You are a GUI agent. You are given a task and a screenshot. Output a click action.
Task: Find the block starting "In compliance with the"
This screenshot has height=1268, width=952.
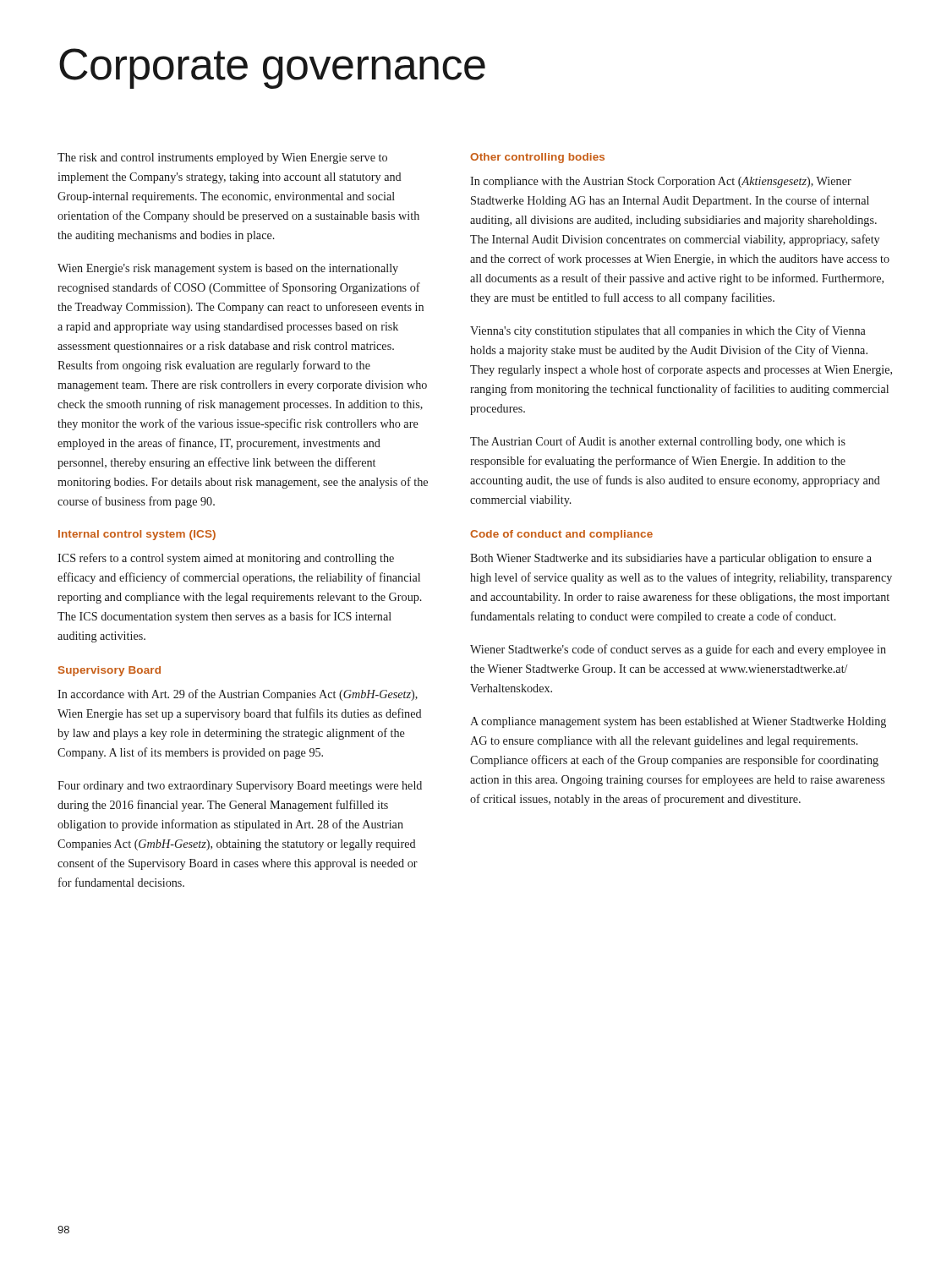click(x=682, y=240)
